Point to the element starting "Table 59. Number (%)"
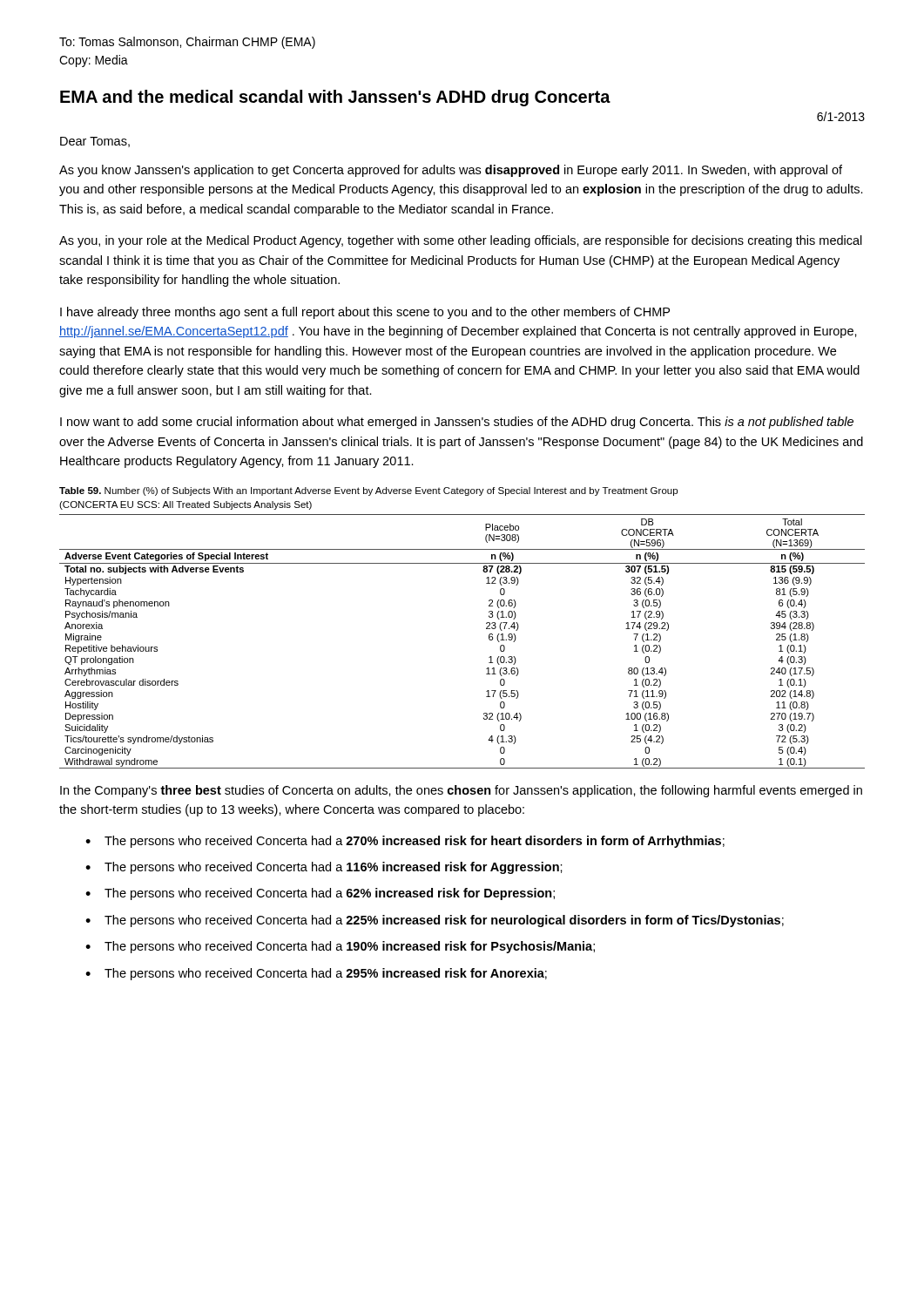Viewport: 924px width, 1307px height. [369, 497]
